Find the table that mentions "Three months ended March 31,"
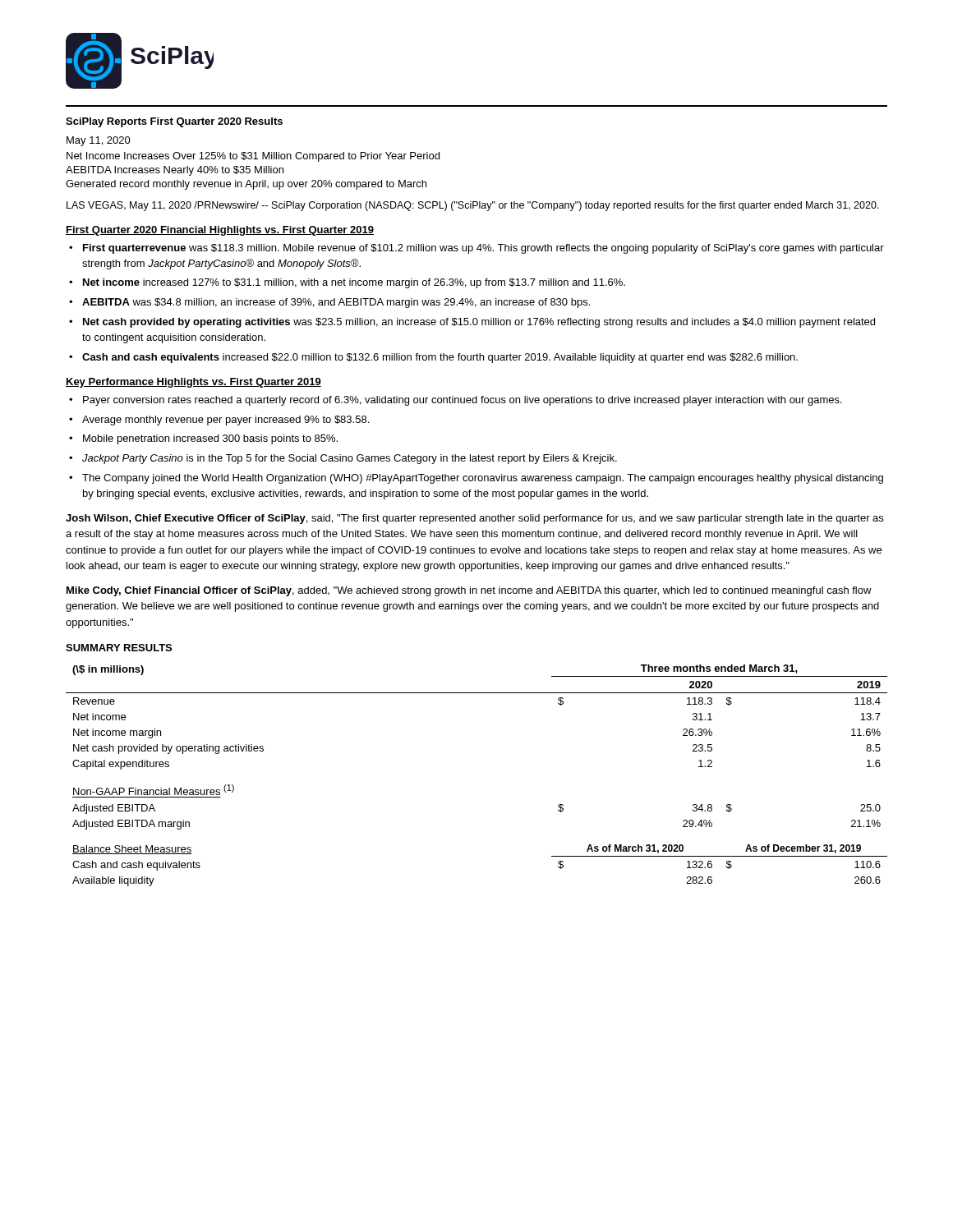 point(476,774)
